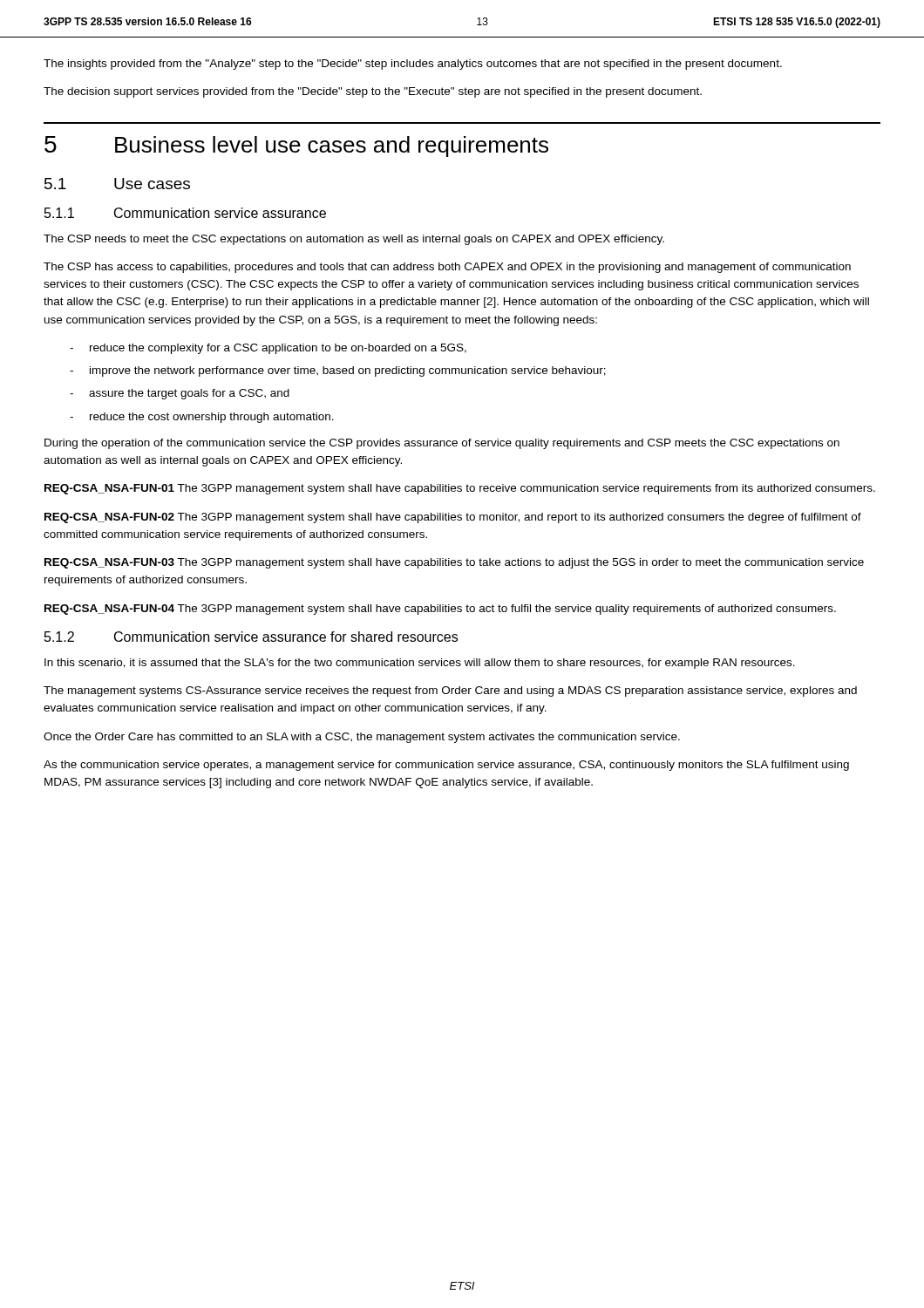Image resolution: width=924 pixels, height=1308 pixels.
Task: Locate the text block starting "5.1.1 Communication service assurance"
Action: click(185, 213)
